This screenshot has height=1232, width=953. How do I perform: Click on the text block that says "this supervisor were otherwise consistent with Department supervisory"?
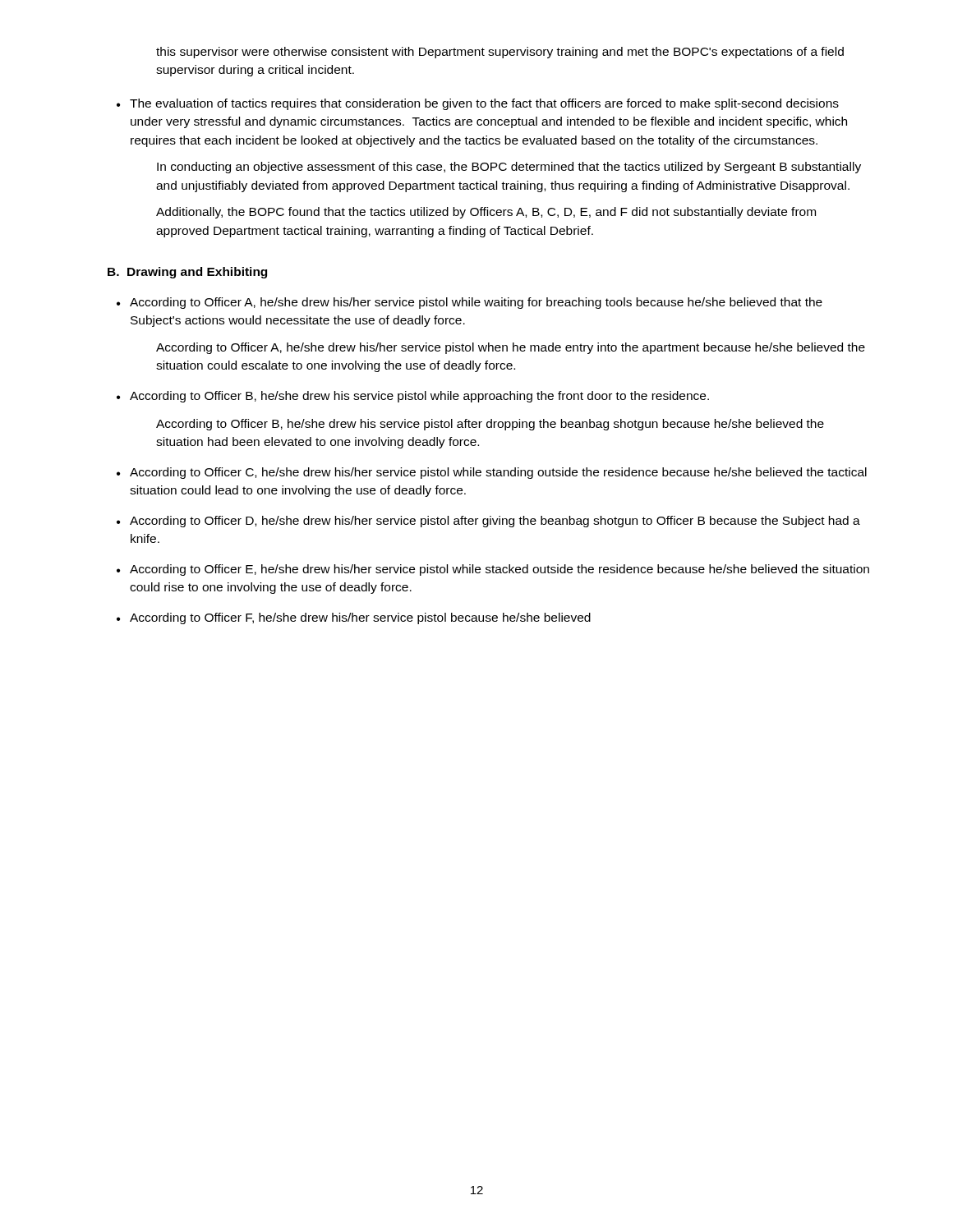[500, 61]
